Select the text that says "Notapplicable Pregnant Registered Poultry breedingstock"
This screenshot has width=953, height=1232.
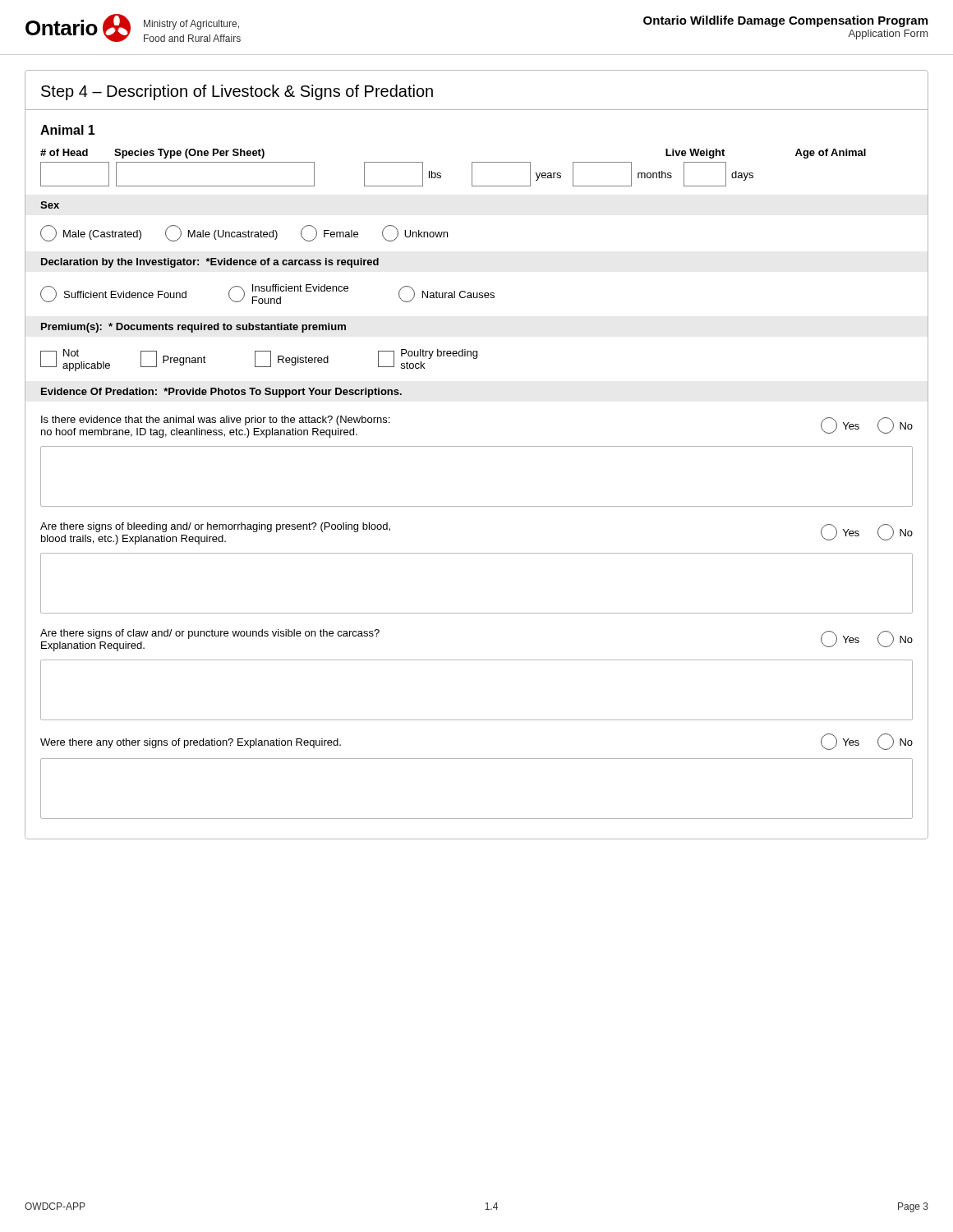(259, 359)
